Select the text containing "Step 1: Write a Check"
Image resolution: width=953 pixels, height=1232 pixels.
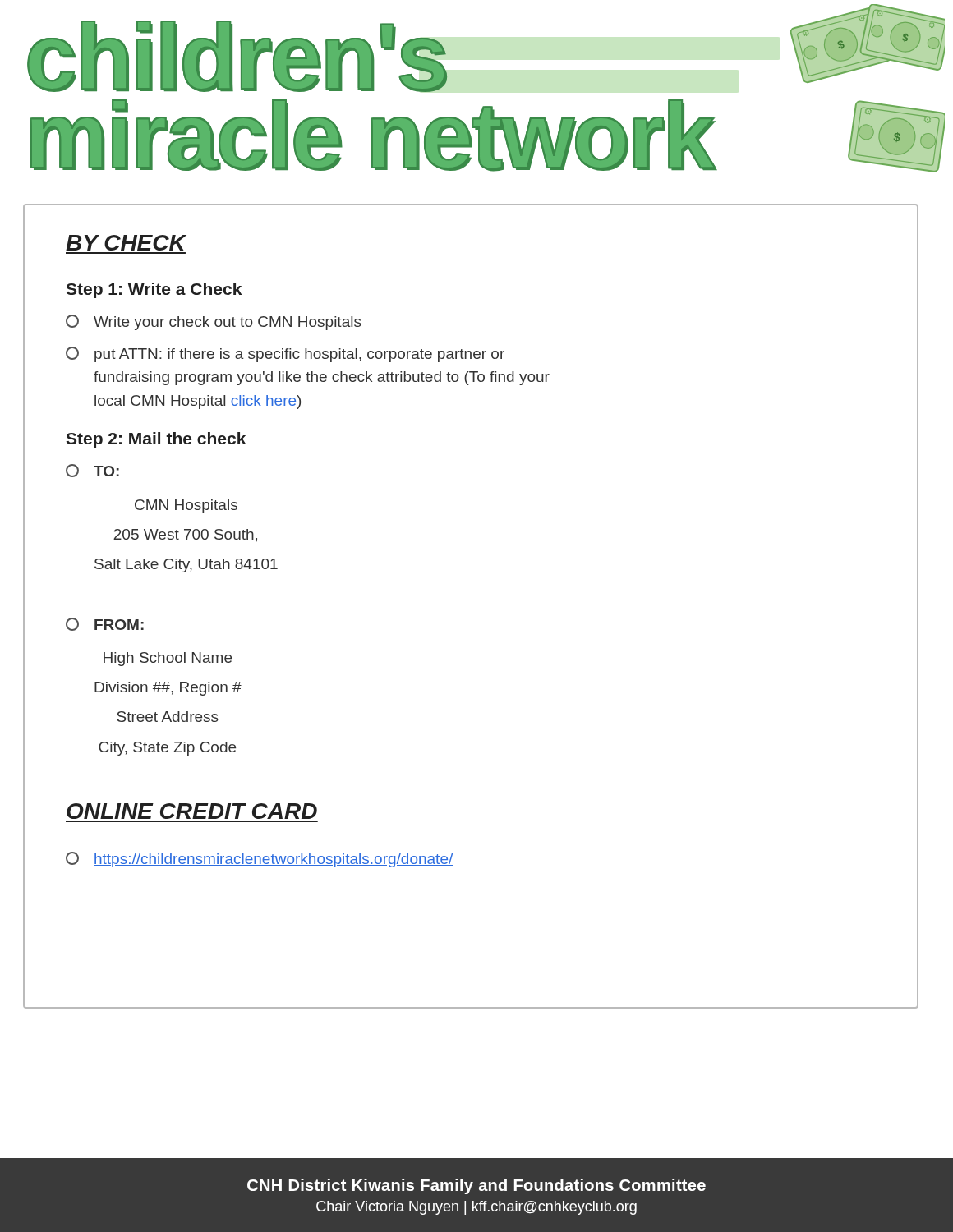point(154,289)
